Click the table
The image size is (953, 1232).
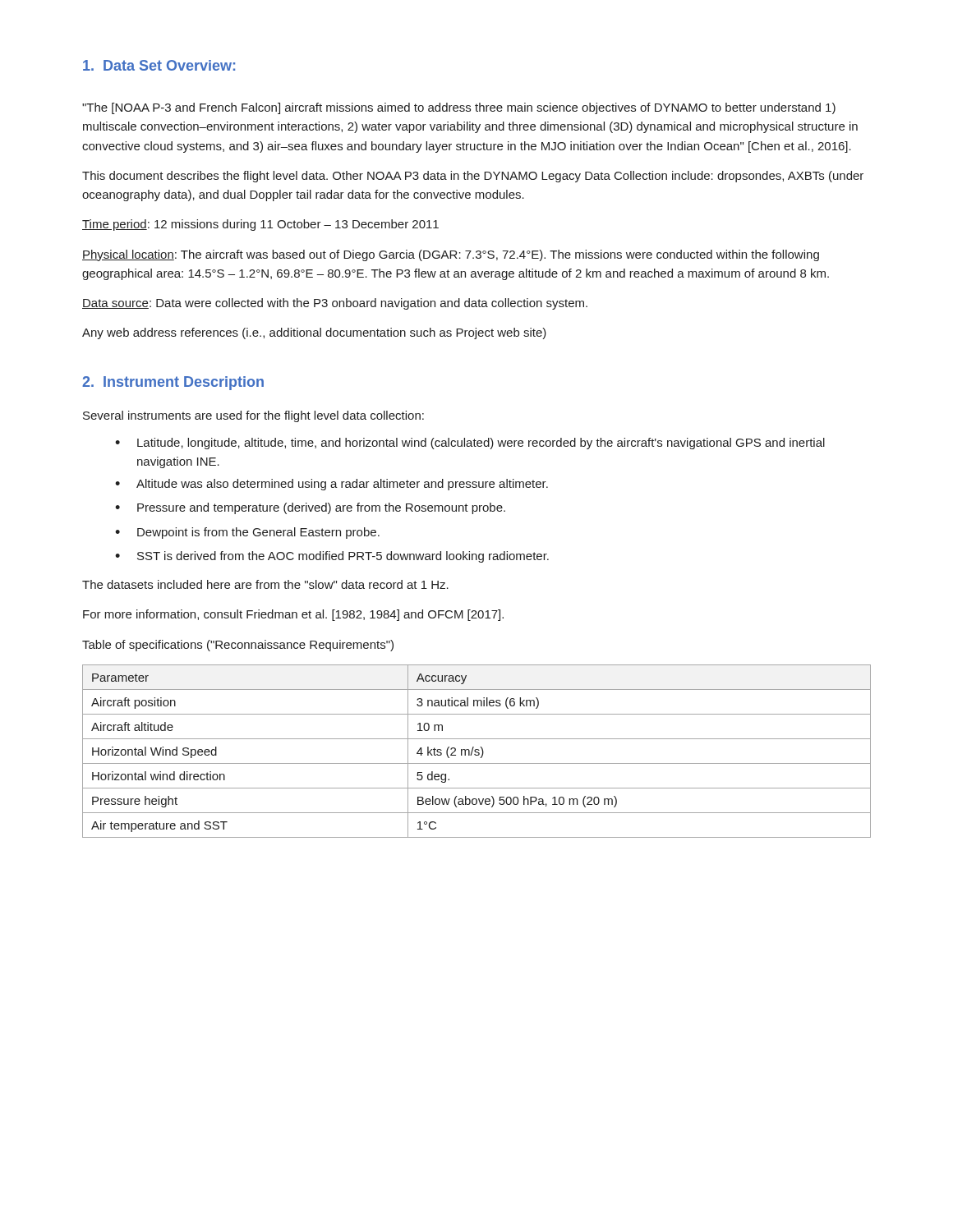pos(476,751)
